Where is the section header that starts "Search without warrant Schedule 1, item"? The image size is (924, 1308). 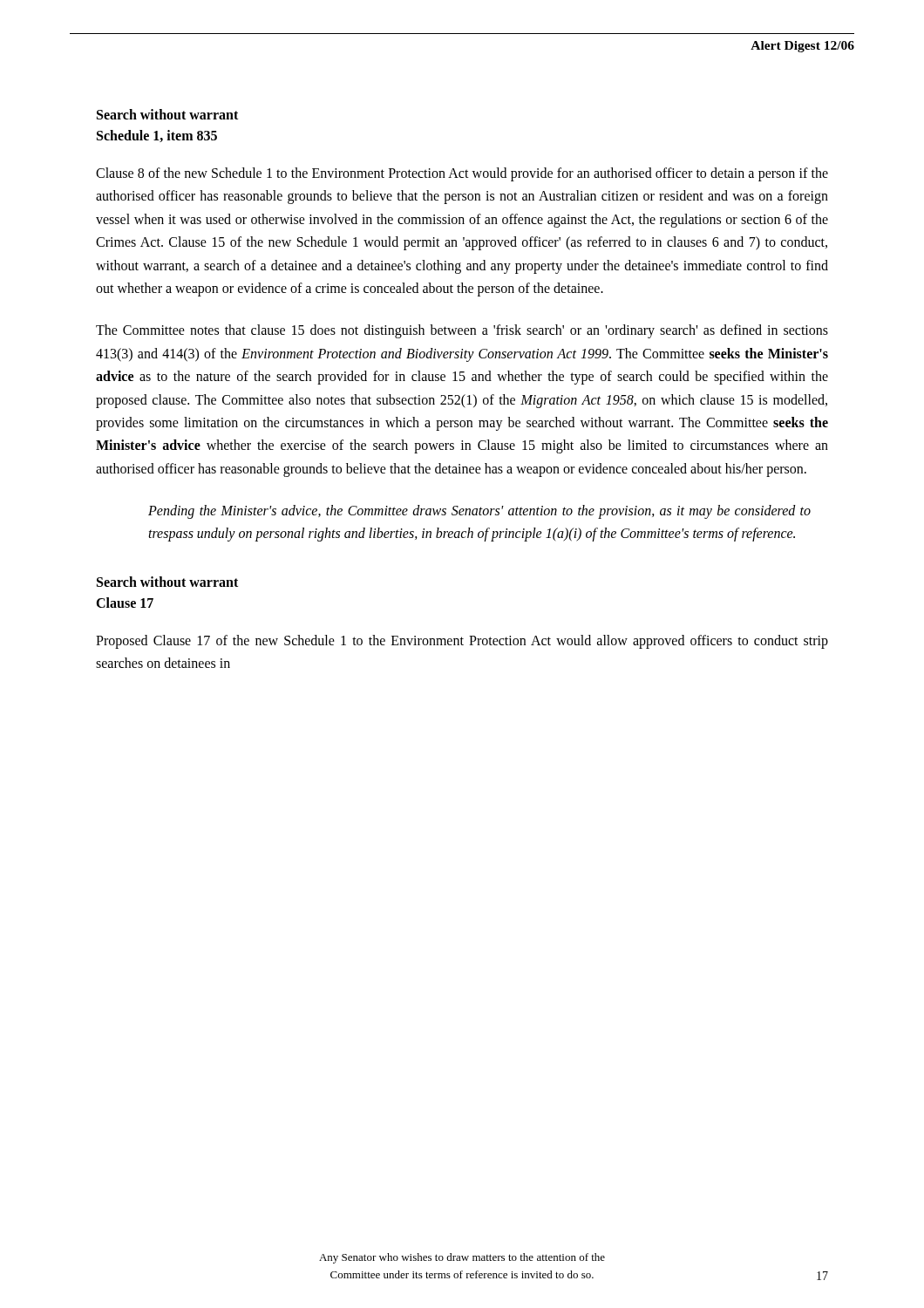[x=167, y=125]
